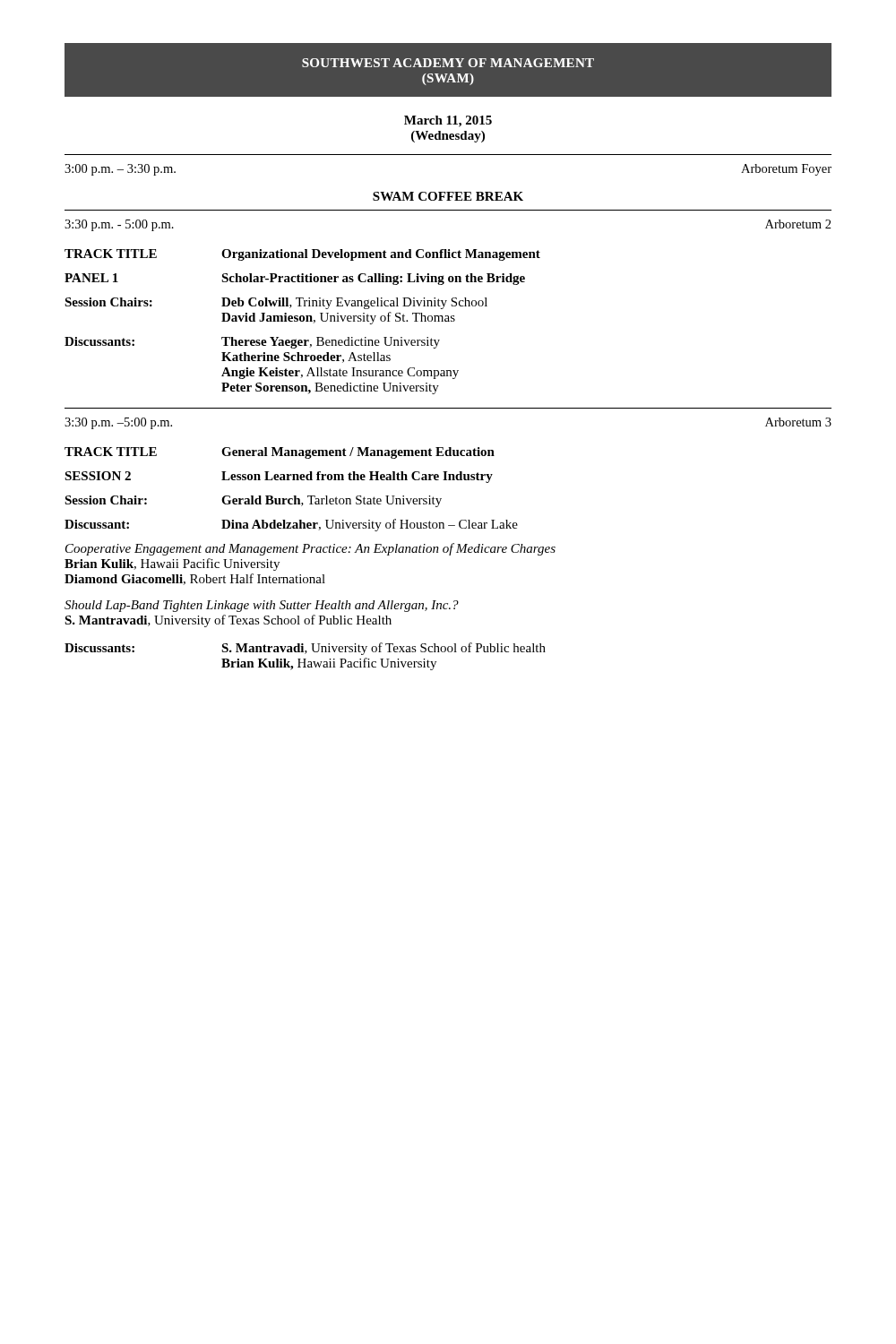Find the text block containing "Discussants: S. Mantravadi, University of Texas School"
This screenshot has height=1344, width=896.
pos(448,656)
